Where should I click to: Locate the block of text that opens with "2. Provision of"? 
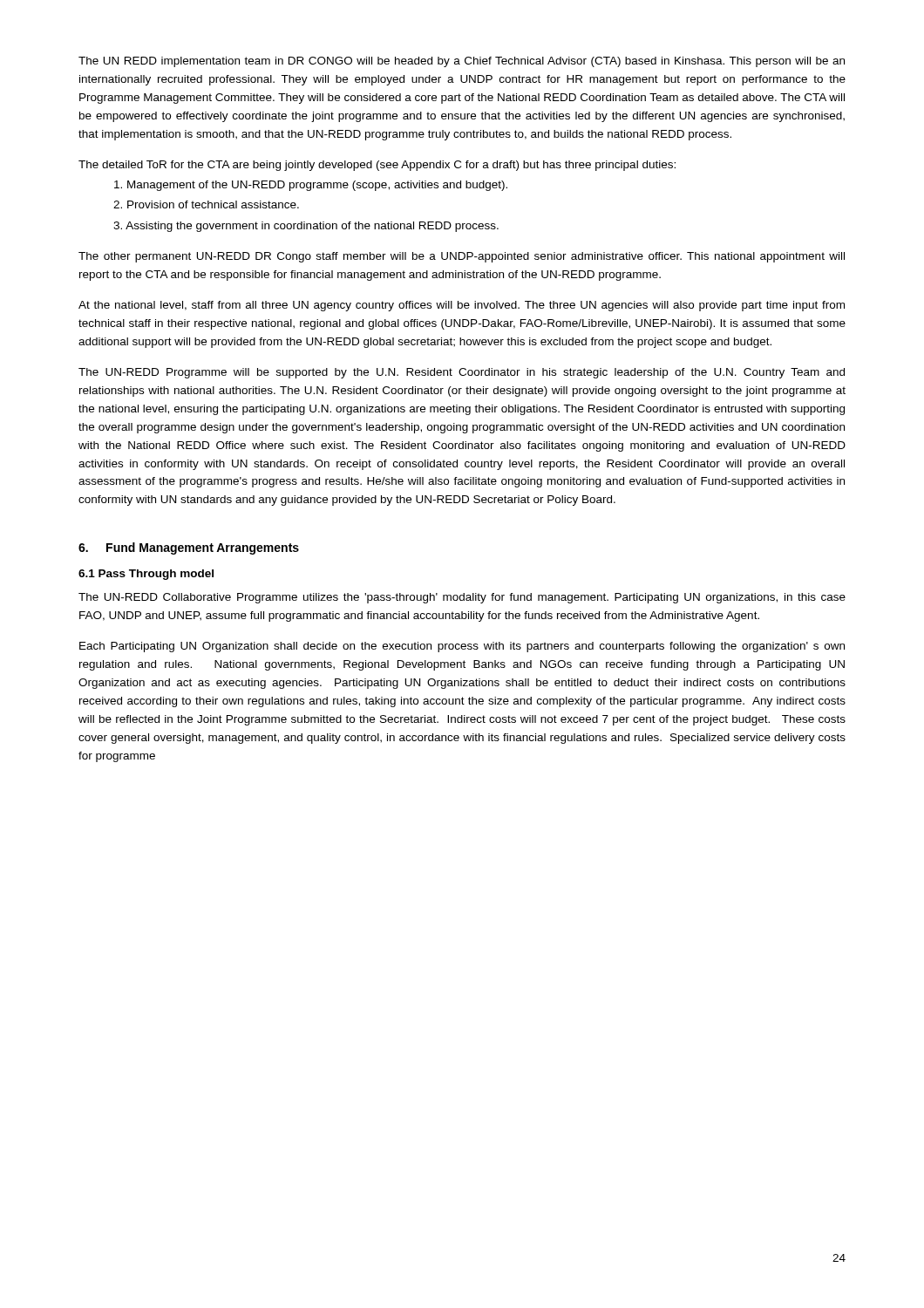pyautogui.click(x=207, y=205)
